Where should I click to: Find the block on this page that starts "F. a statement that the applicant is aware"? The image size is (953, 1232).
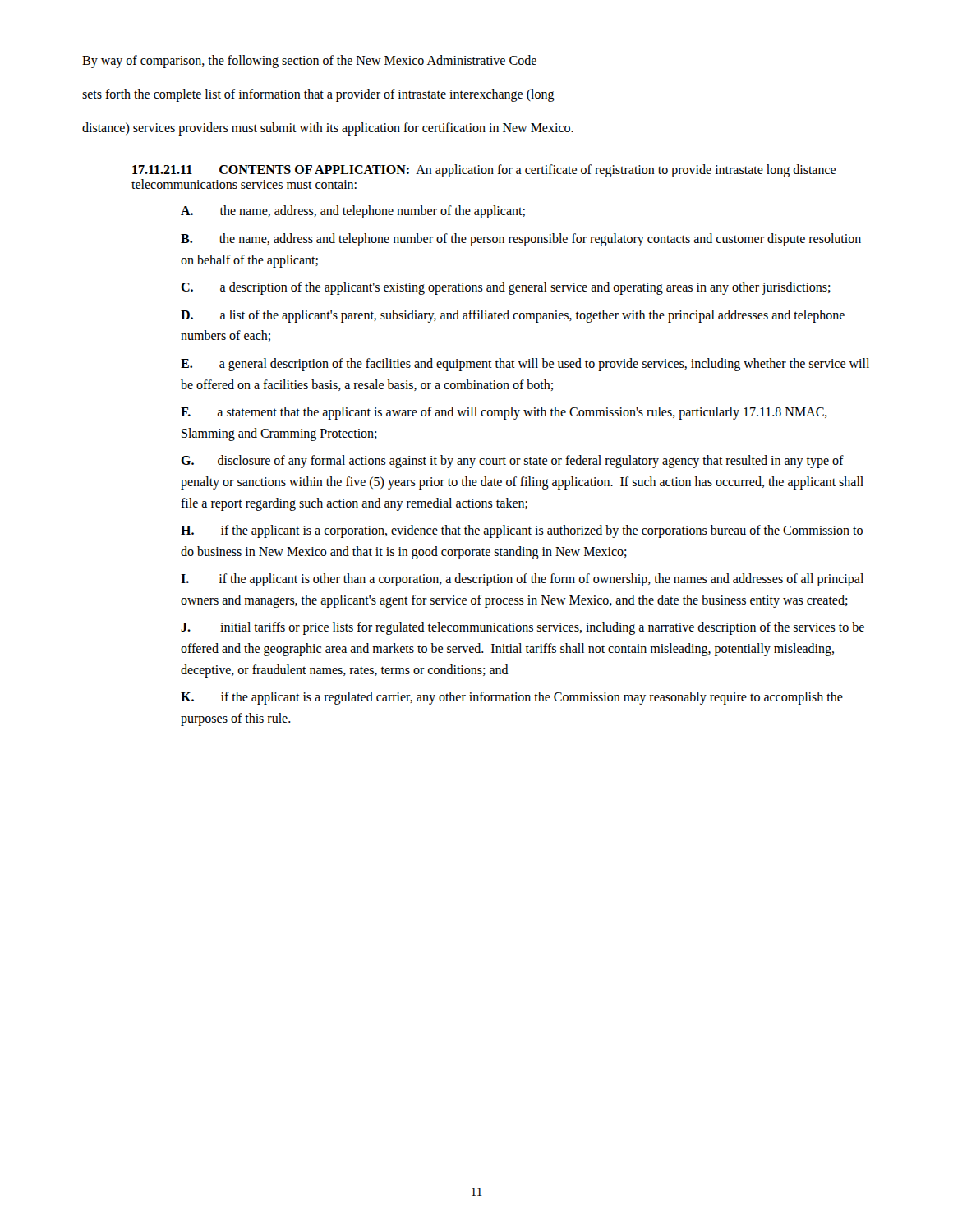pos(526,423)
